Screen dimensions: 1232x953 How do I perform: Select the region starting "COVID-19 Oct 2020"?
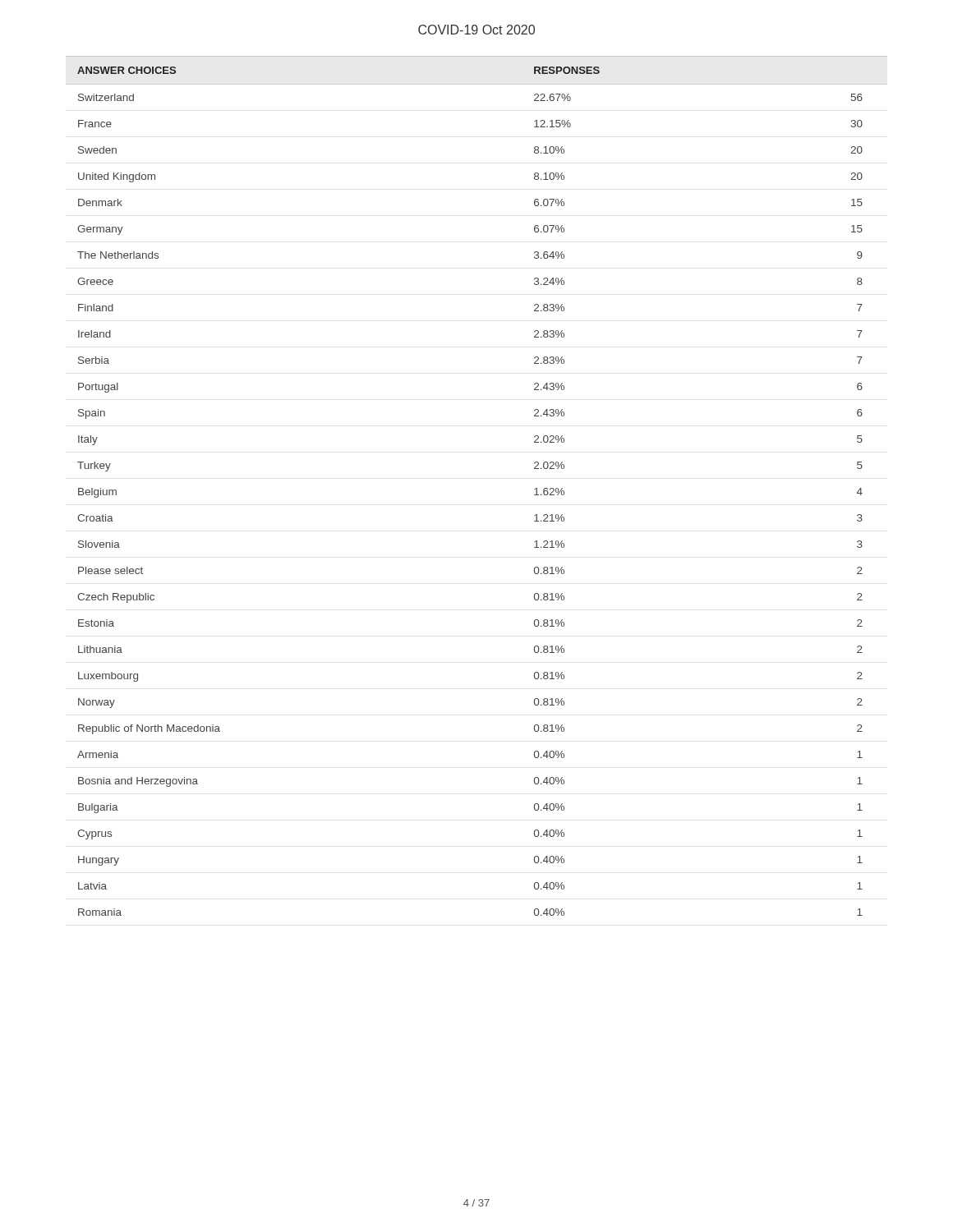point(476,30)
